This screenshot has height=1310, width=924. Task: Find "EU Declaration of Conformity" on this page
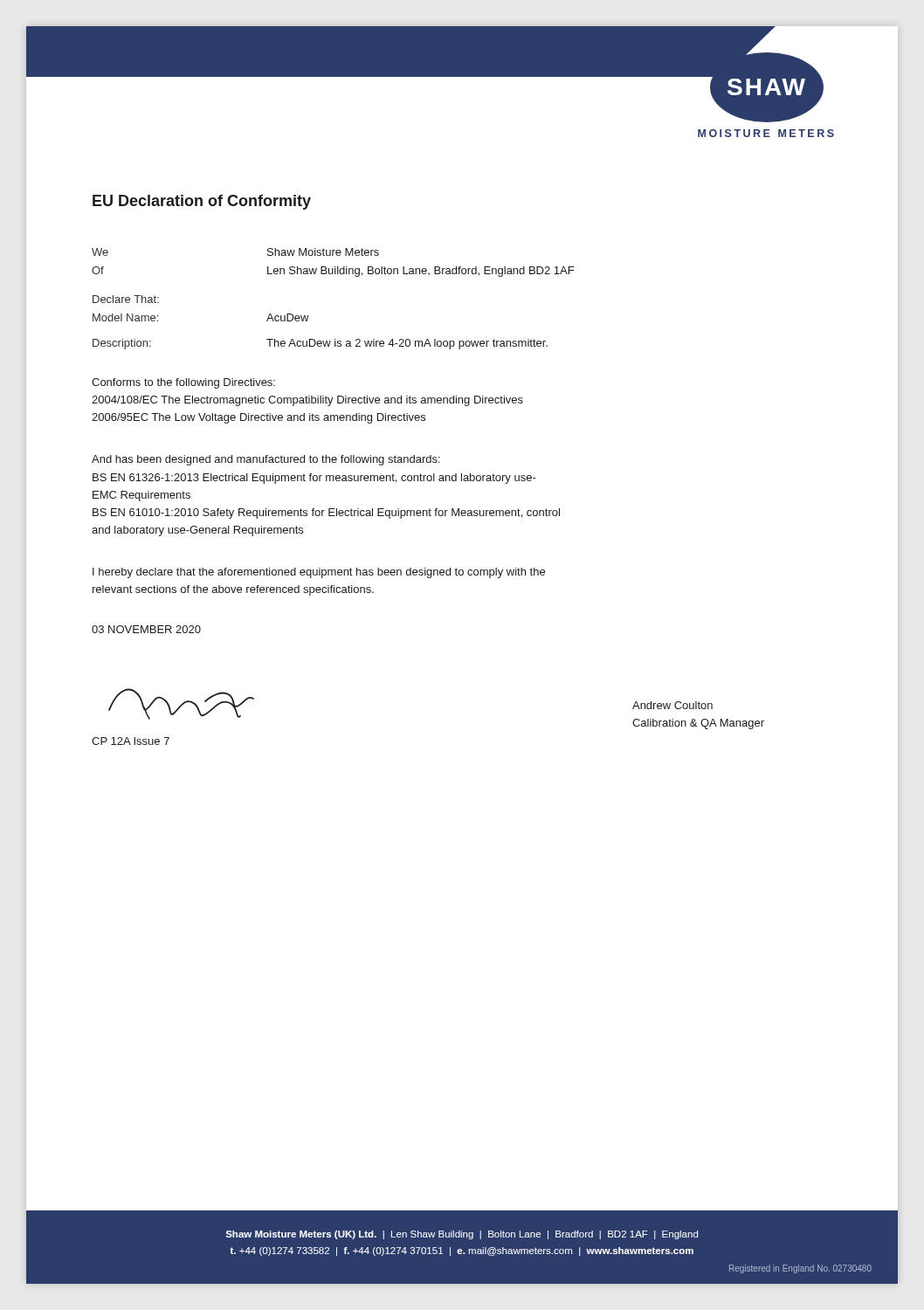click(201, 201)
